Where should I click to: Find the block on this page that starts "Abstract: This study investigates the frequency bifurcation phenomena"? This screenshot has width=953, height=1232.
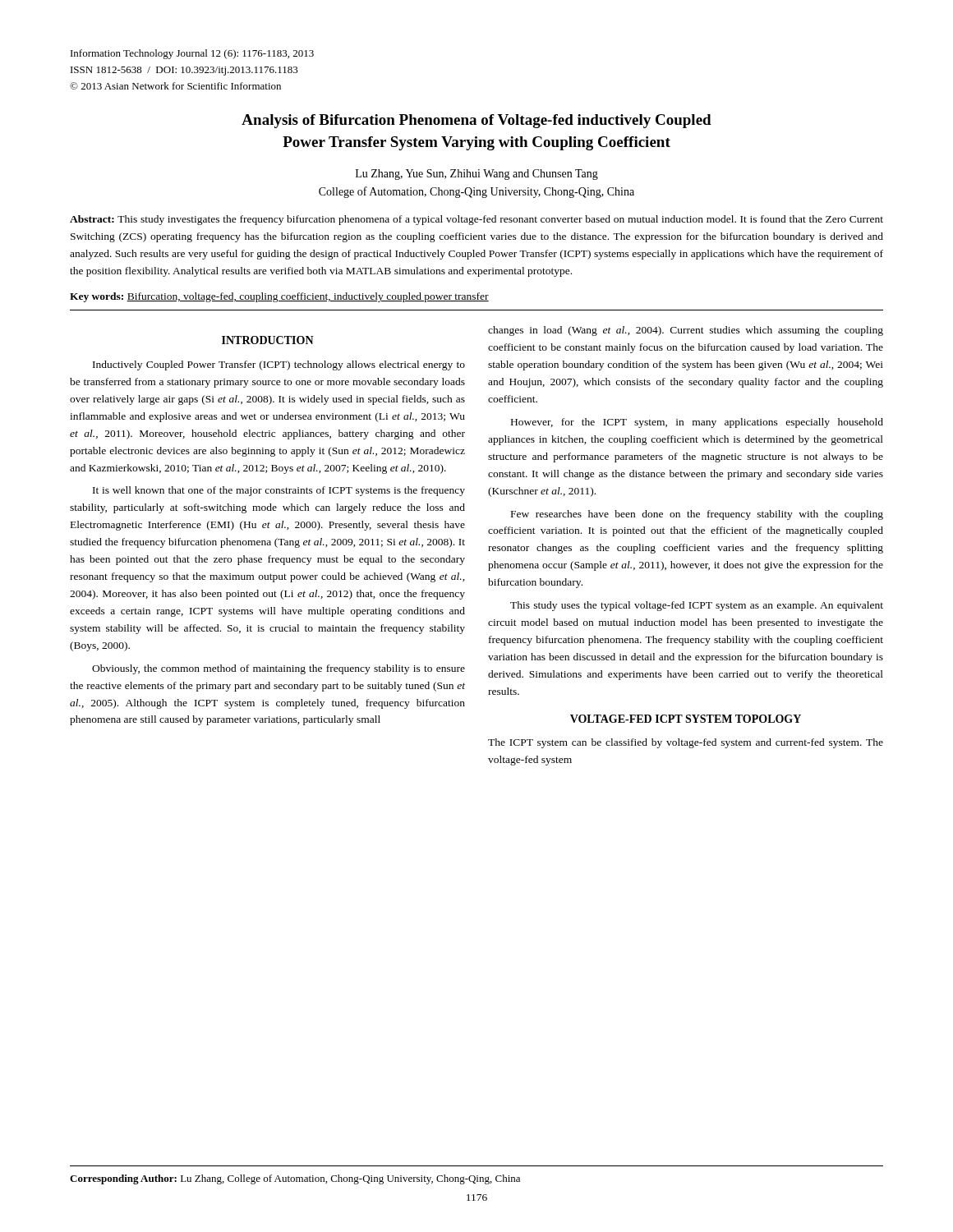476,245
